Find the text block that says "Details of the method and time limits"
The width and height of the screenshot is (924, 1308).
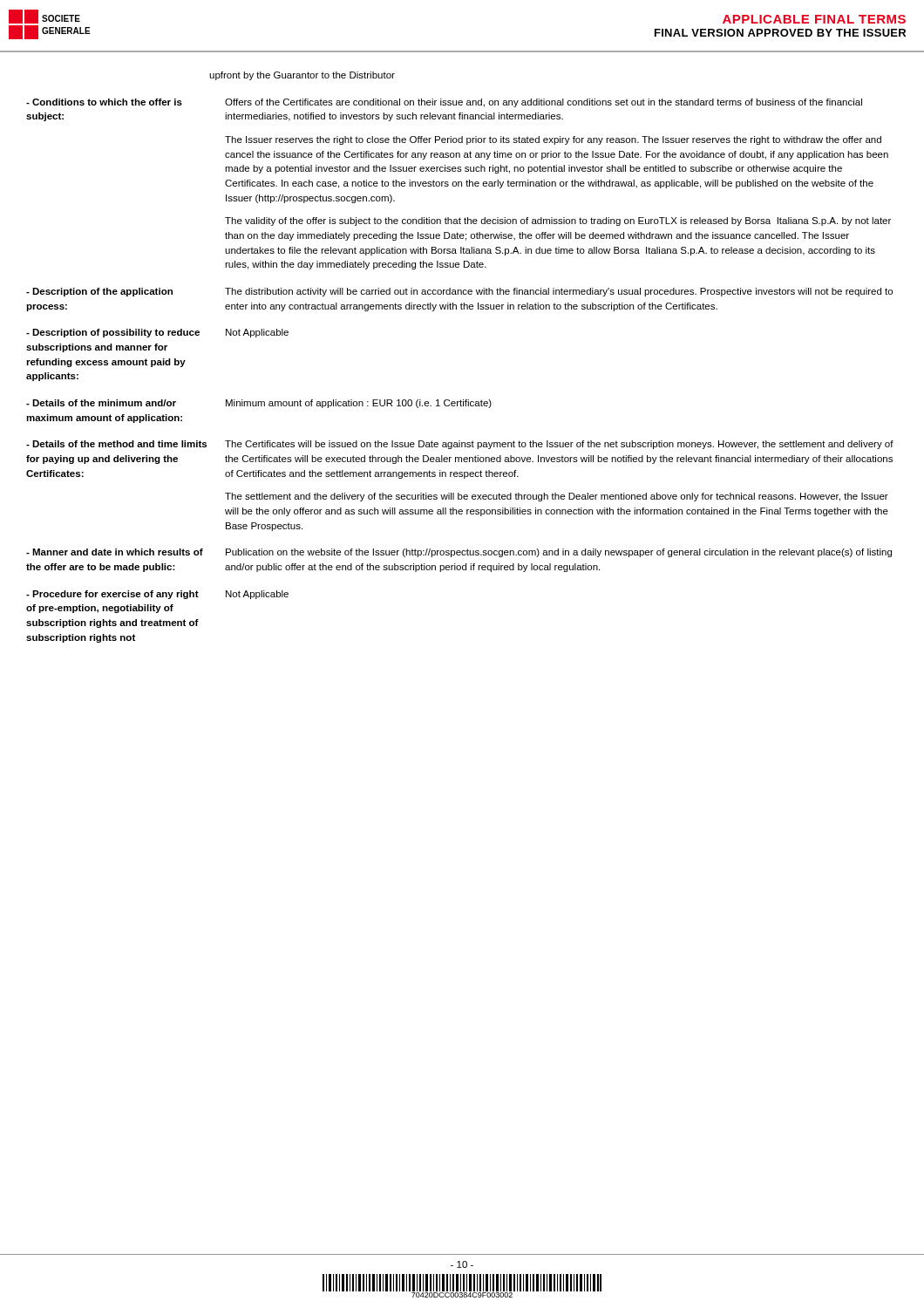(x=462, y=485)
